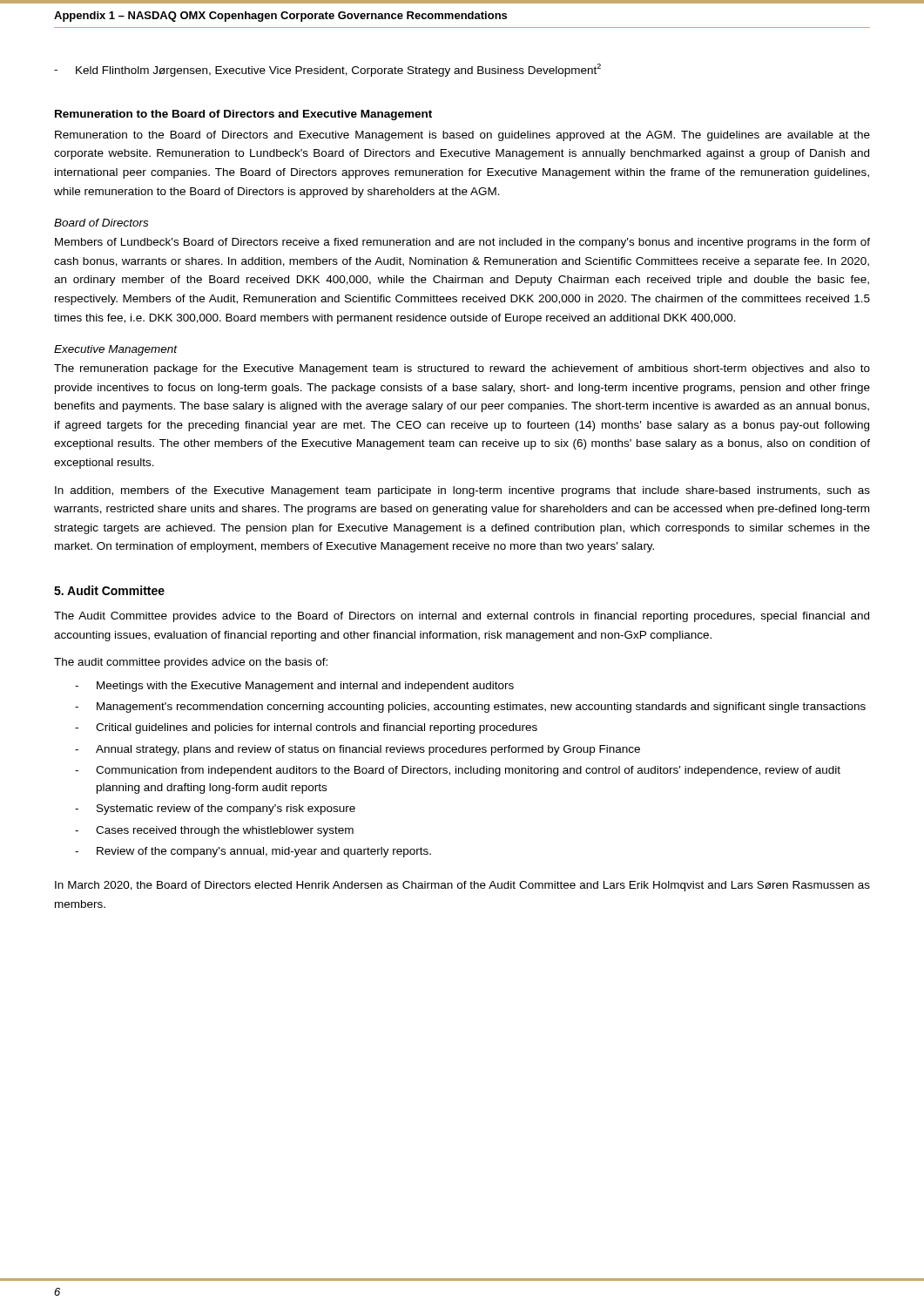Locate the list item that reads "- Systematic review of the"
924x1307 pixels.
click(215, 809)
